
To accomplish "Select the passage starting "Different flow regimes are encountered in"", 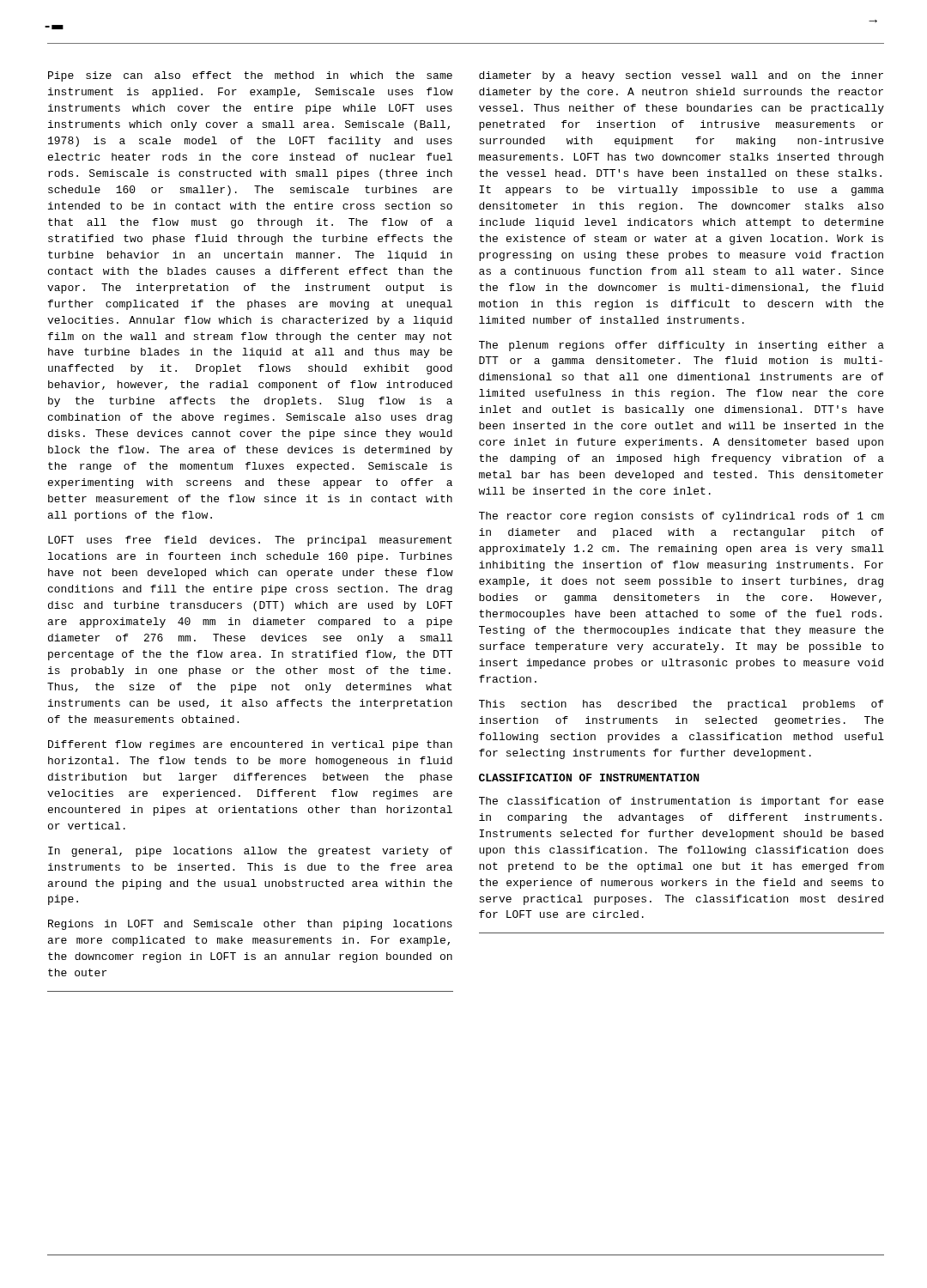I will tap(250, 786).
